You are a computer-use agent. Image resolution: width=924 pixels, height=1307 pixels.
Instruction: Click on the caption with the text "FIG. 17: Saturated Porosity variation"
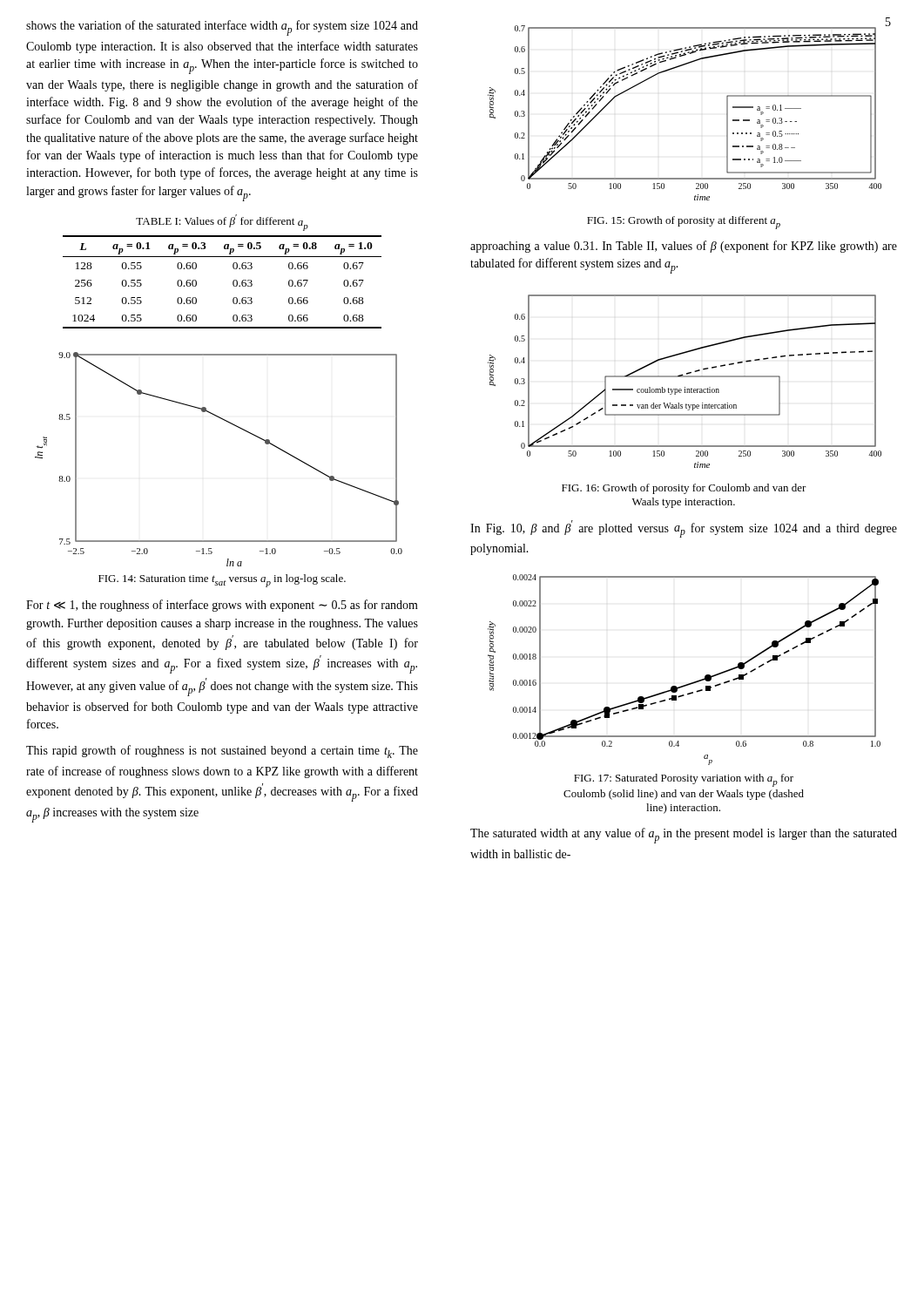coord(684,793)
